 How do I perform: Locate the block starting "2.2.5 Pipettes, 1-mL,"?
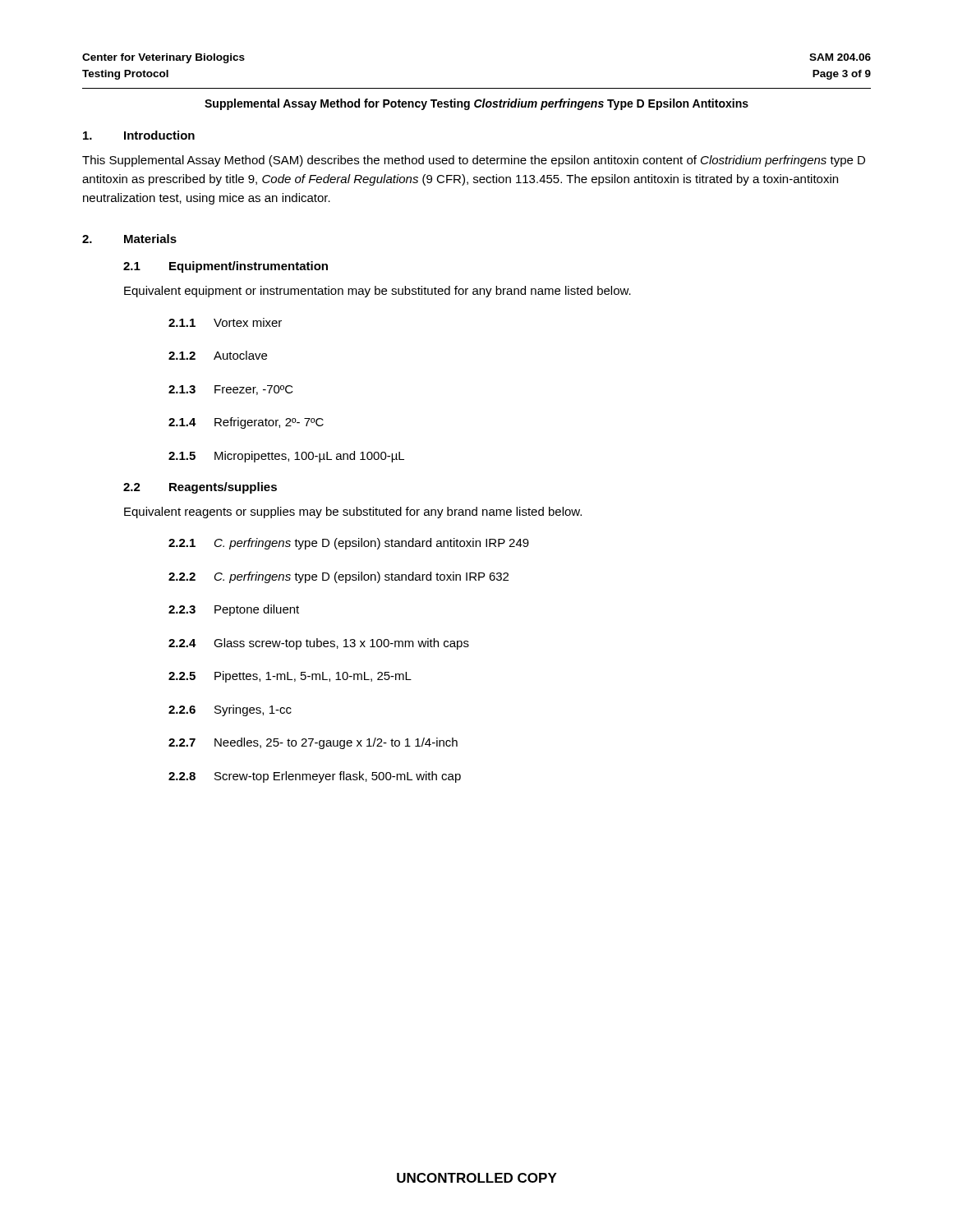click(290, 676)
